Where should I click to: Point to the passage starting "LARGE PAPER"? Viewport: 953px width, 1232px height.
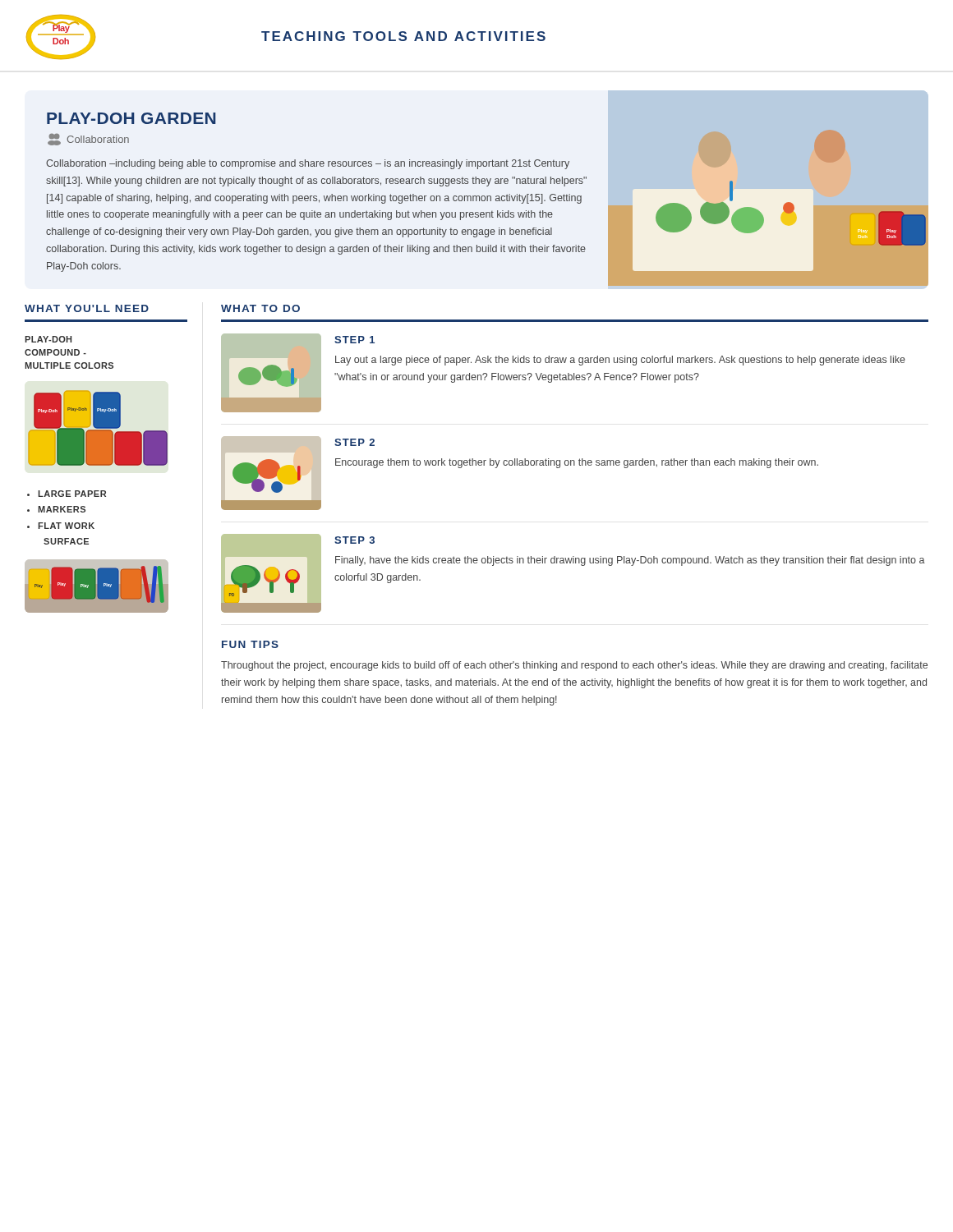pos(72,494)
